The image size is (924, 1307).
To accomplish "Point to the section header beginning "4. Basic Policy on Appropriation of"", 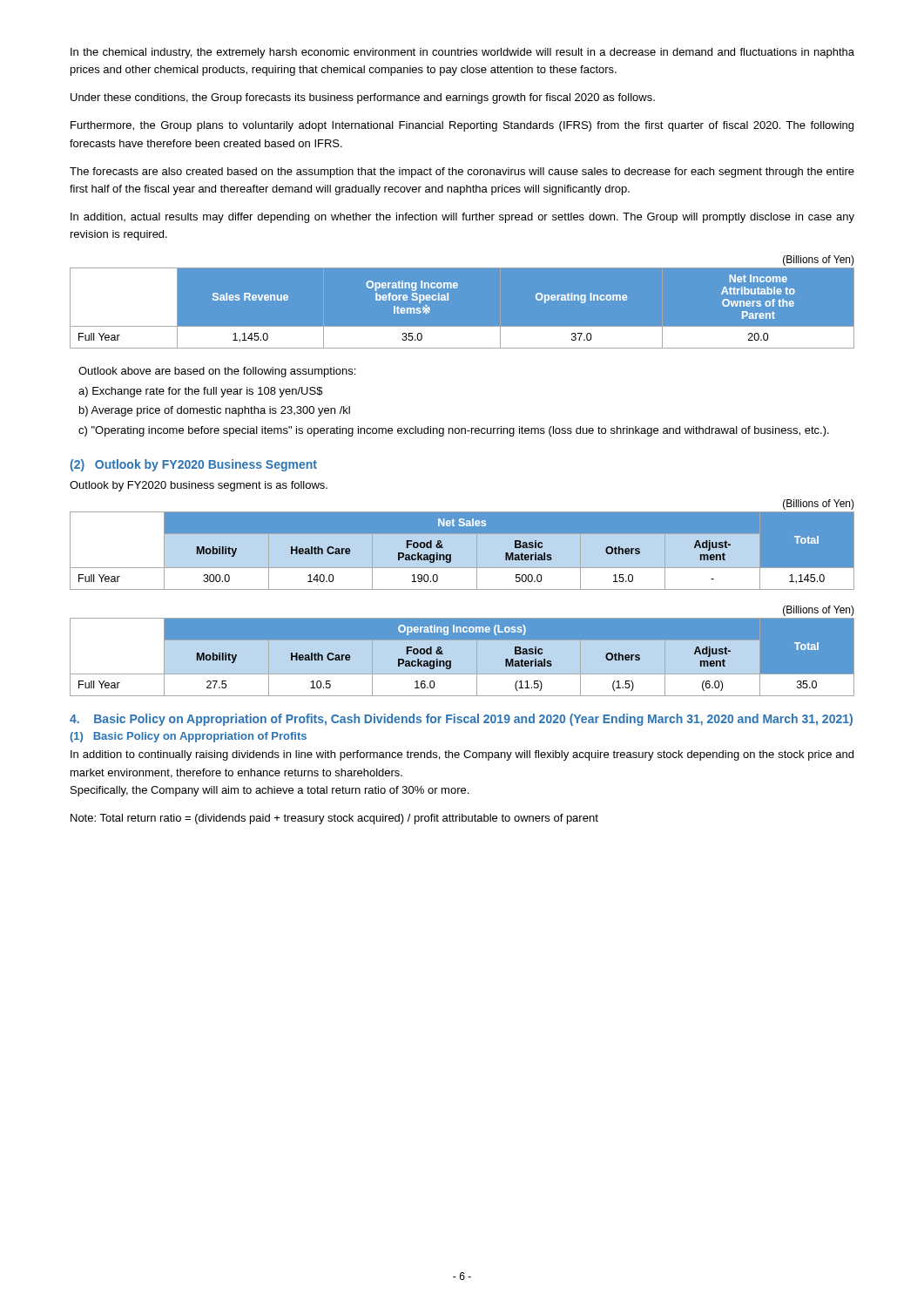I will pos(461,719).
